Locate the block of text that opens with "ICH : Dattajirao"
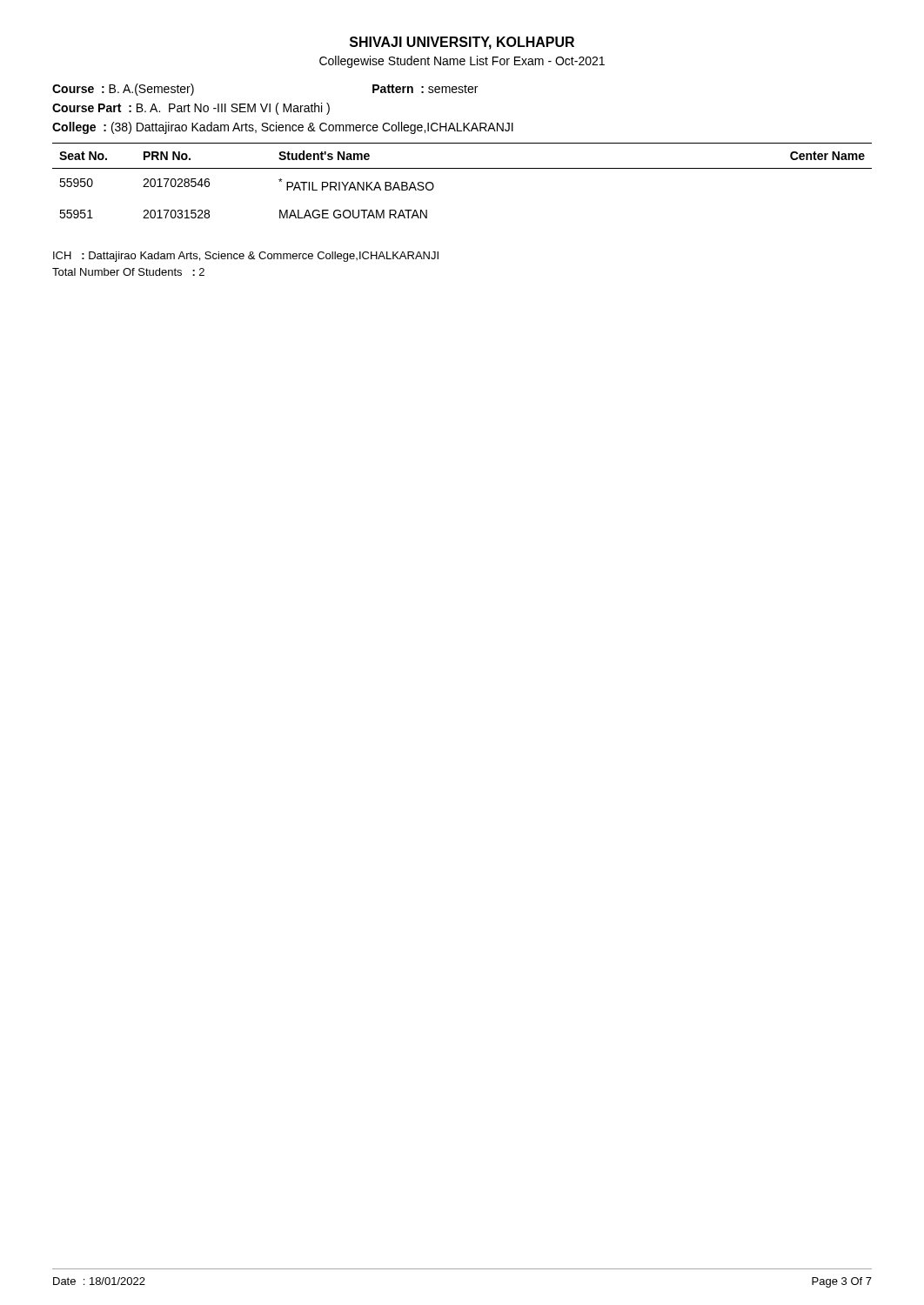This screenshot has width=924, height=1305. click(246, 255)
